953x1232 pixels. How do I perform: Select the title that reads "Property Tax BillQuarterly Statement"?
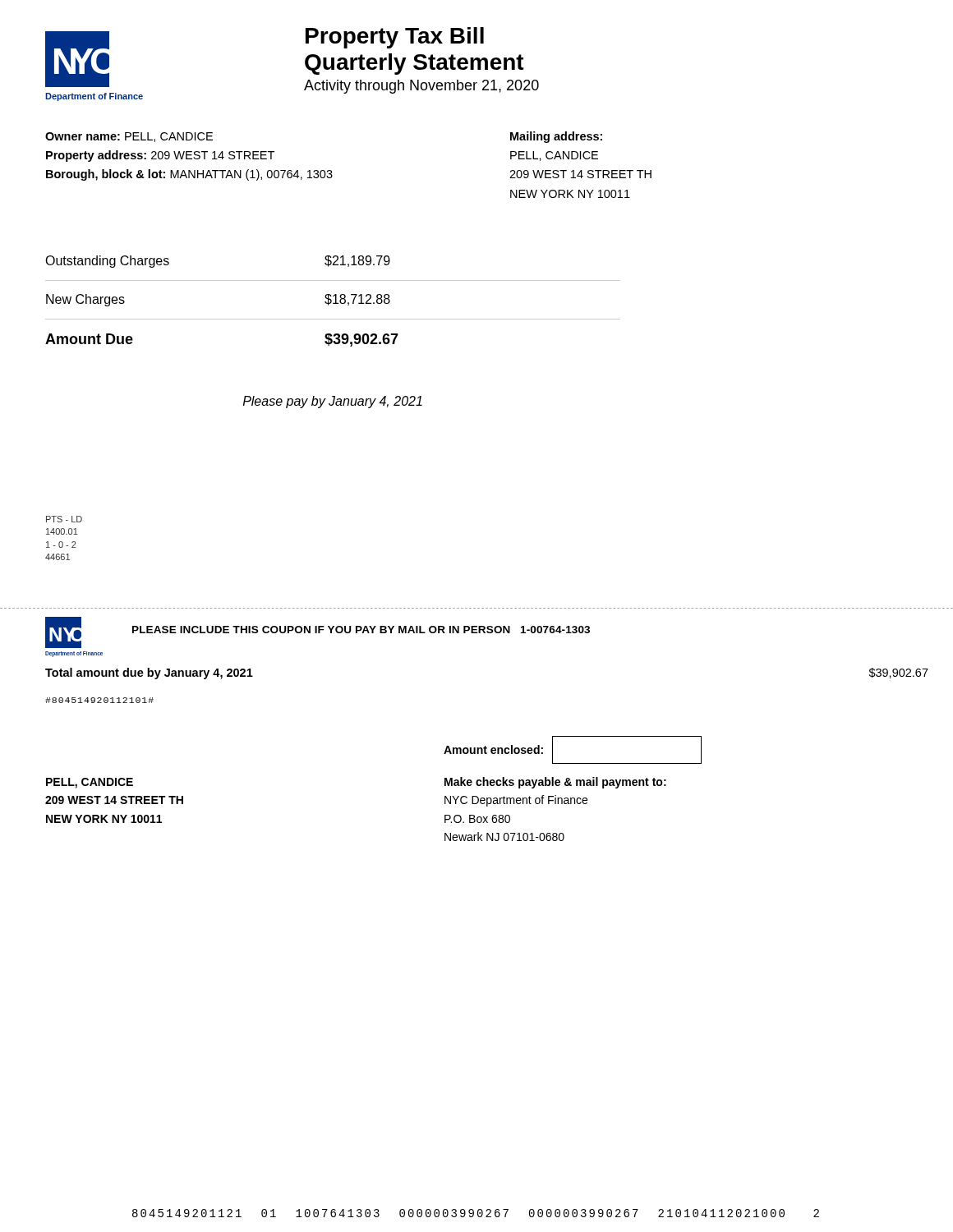point(509,59)
